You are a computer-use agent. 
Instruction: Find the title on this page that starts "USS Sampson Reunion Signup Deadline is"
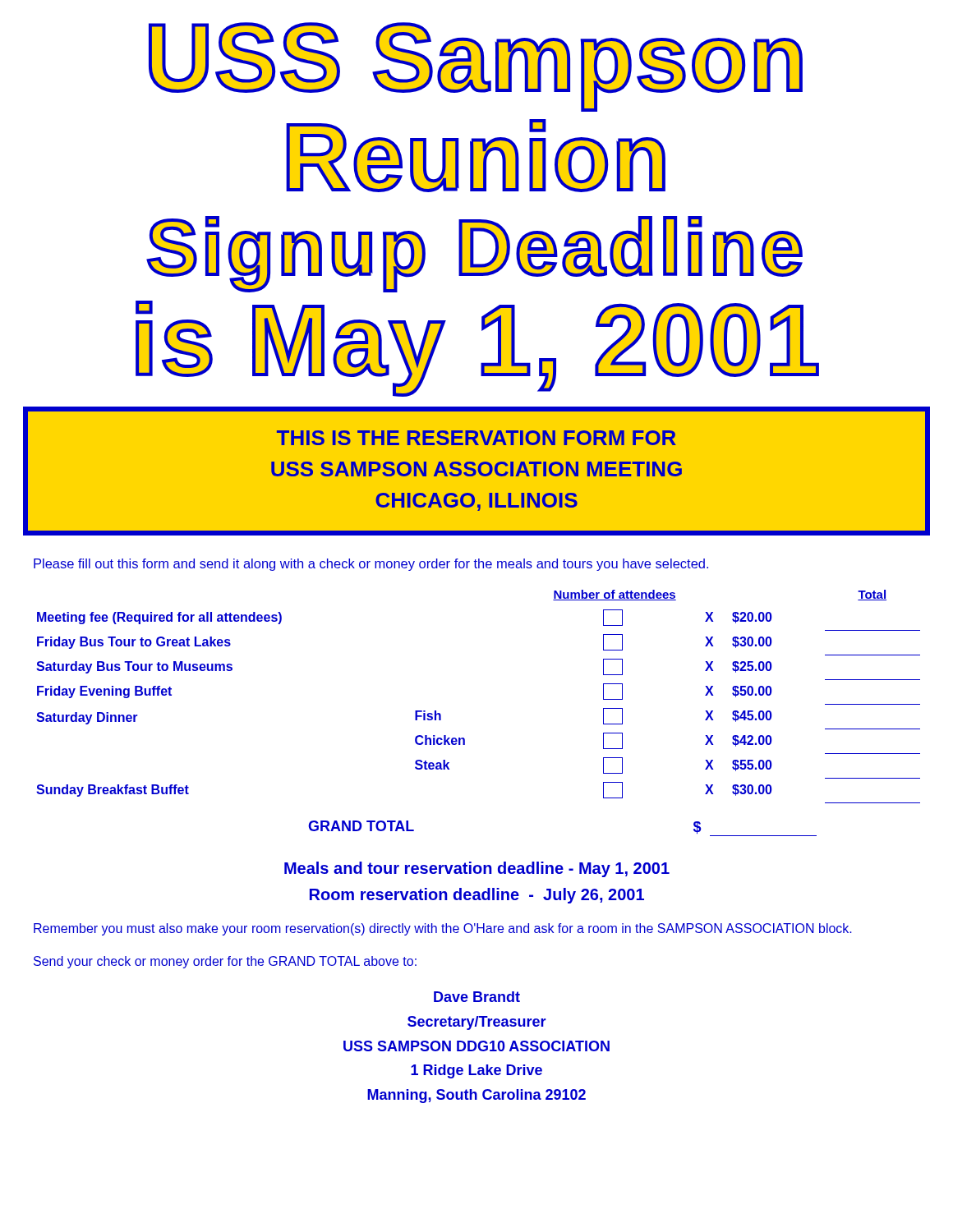click(476, 198)
